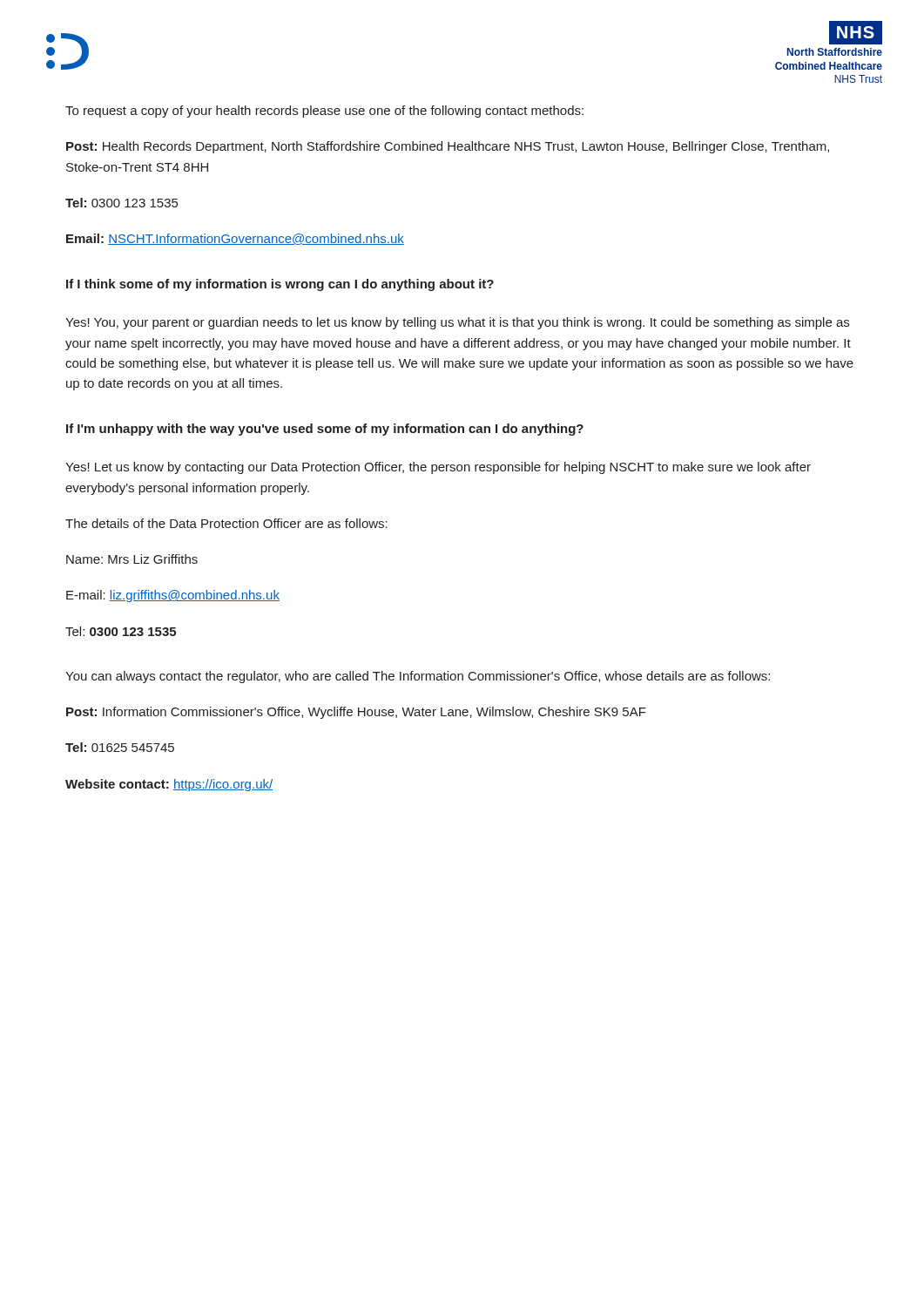Click on the passage starting "Website contact: https://ico.org.uk/"

coord(169,785)
